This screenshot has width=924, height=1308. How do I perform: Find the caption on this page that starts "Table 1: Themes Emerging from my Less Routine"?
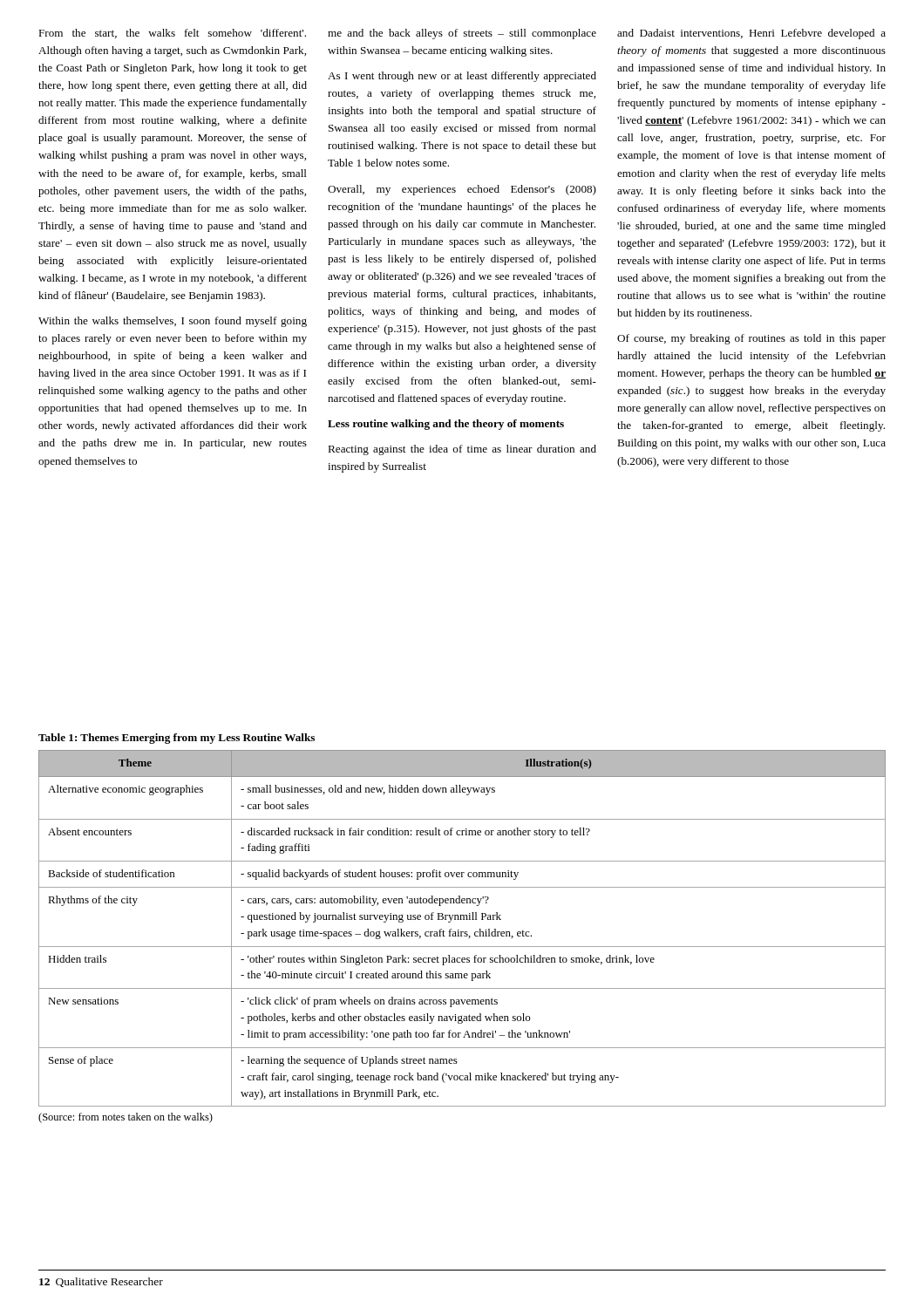[462, 738]
